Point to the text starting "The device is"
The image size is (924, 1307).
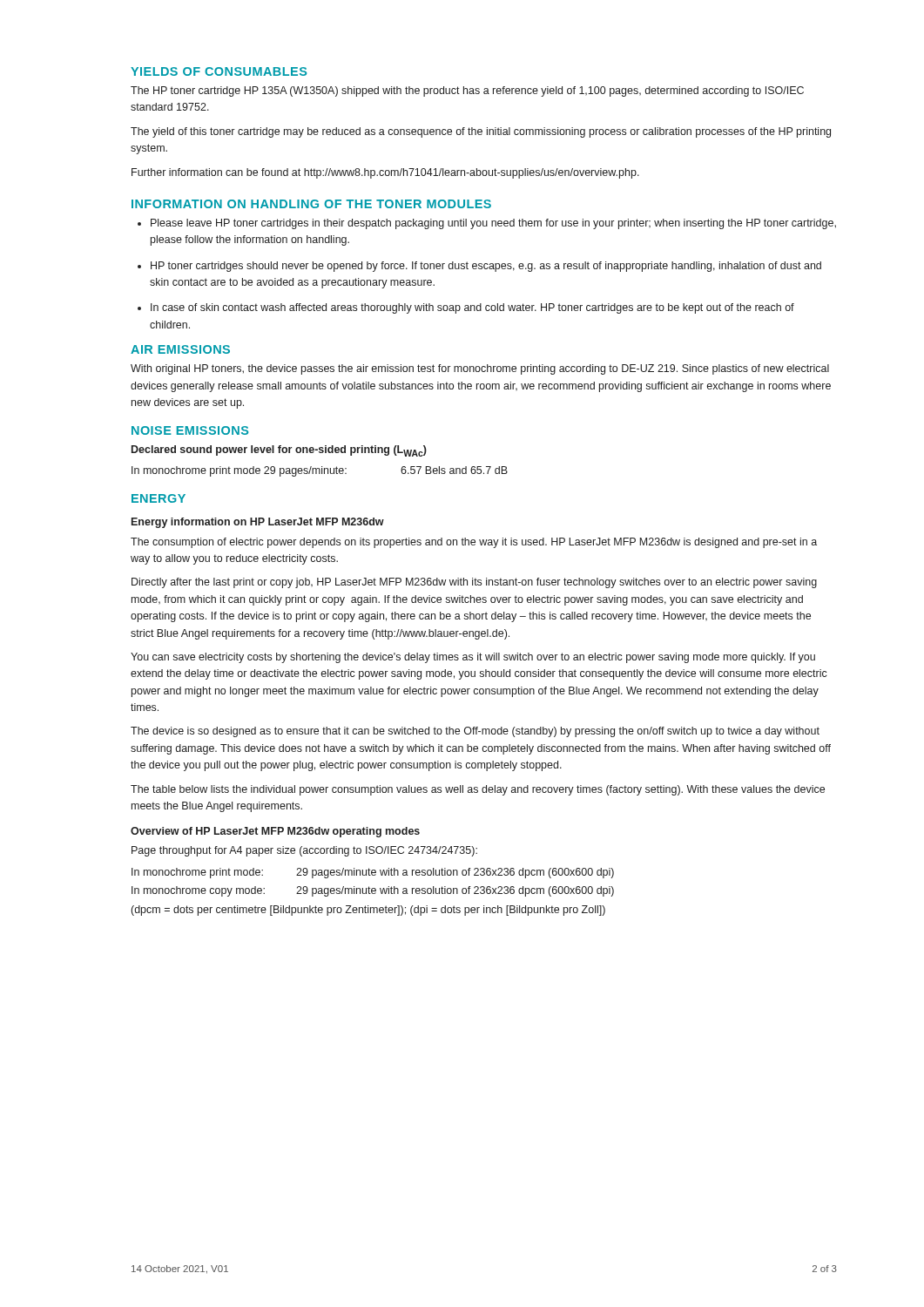[481, 748]
